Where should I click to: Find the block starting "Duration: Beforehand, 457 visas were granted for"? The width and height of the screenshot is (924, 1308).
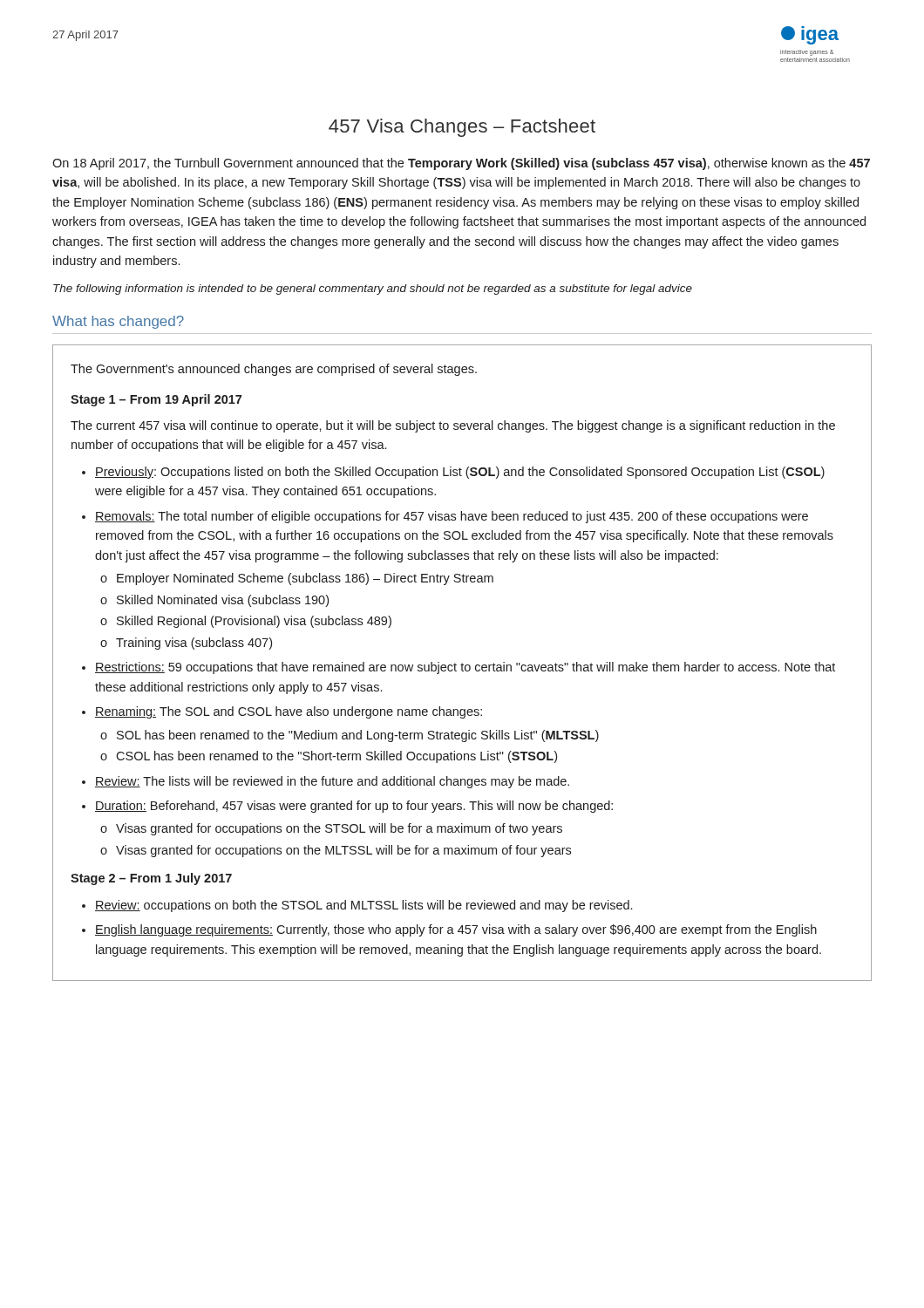coord(474,829)
